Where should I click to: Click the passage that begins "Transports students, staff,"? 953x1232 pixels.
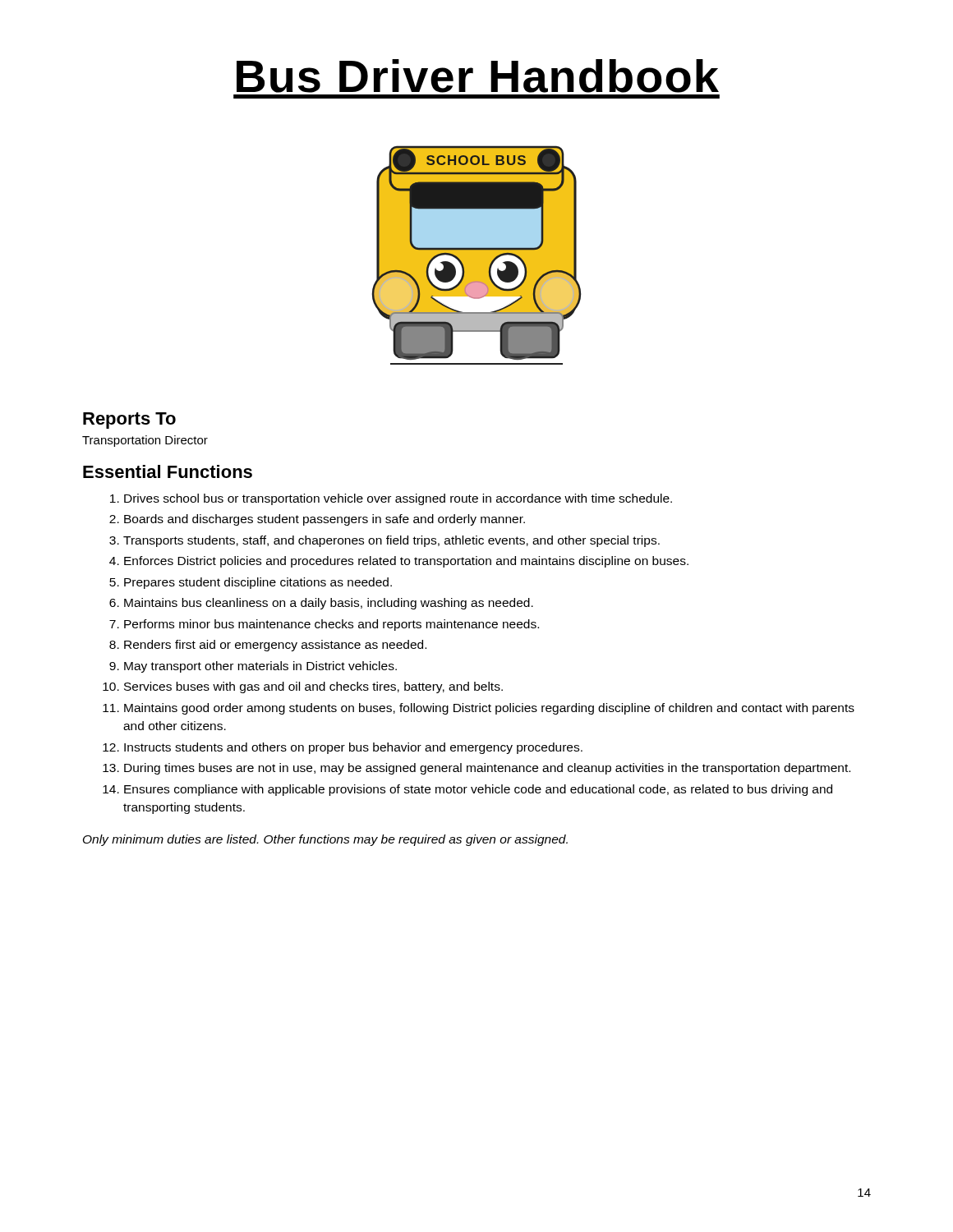pyautogui.click(x=392, y=540)
